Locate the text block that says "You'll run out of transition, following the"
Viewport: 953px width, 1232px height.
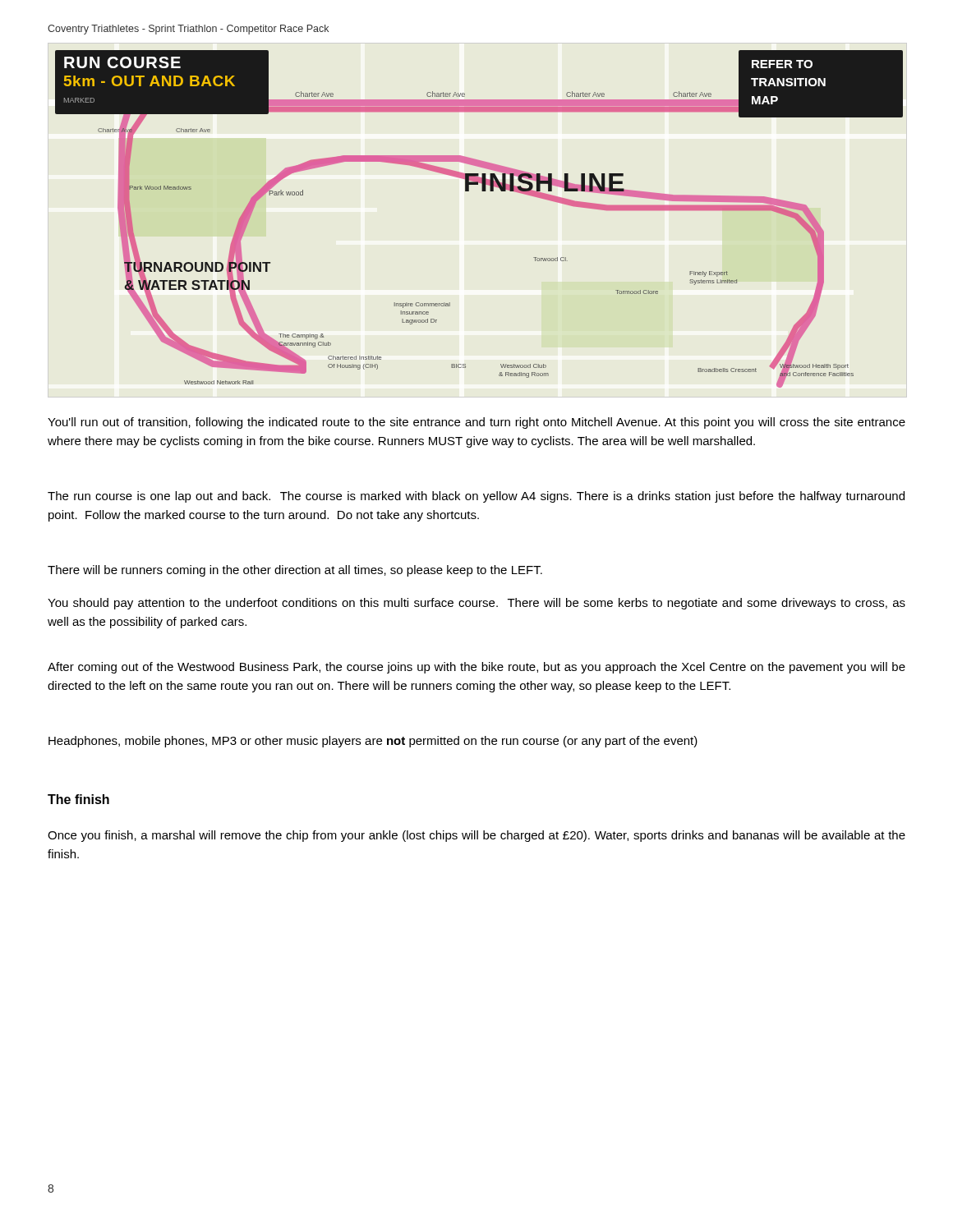click(476, 431)
